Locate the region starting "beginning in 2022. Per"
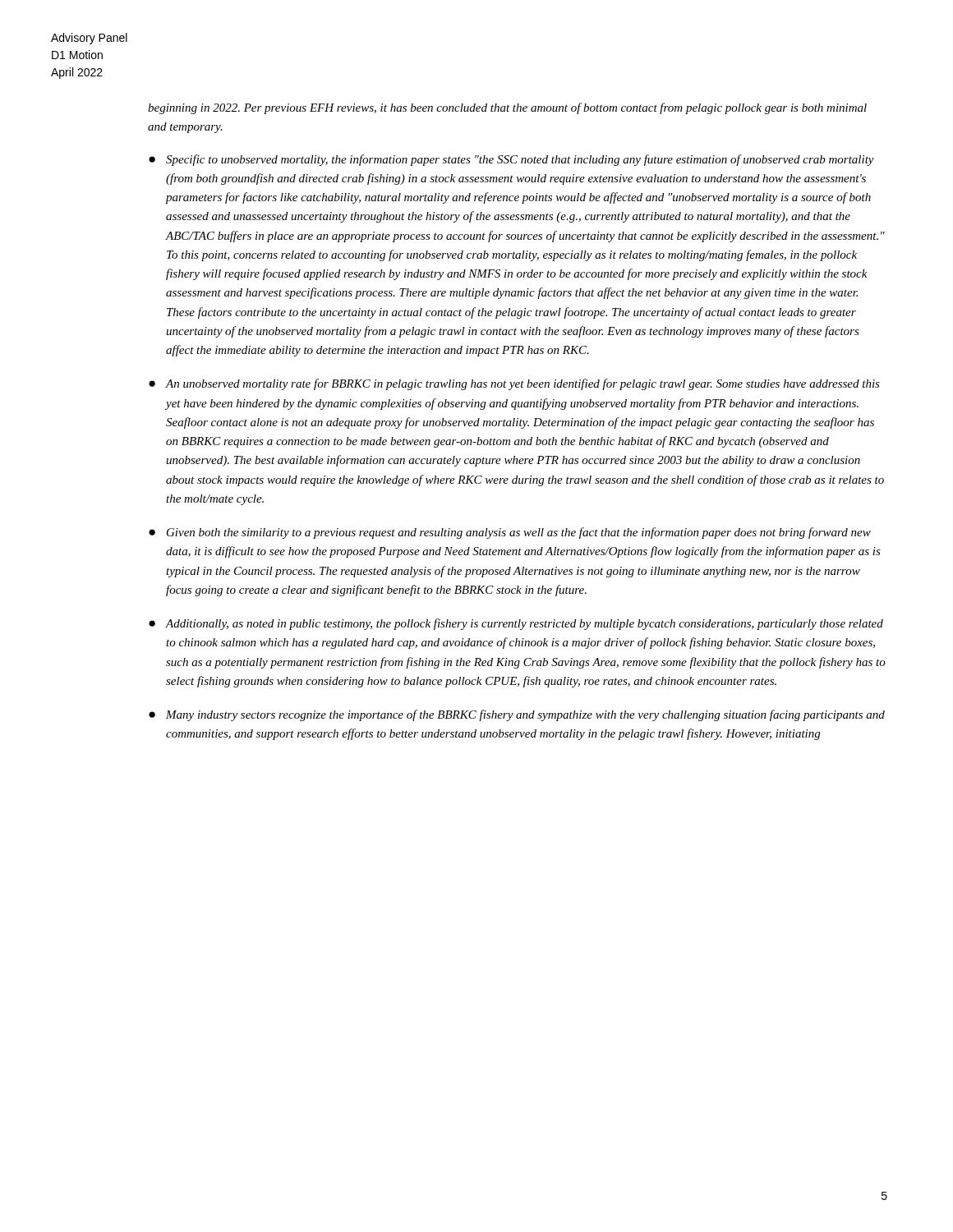This screenshot has height=1232, width=953. 507,117
